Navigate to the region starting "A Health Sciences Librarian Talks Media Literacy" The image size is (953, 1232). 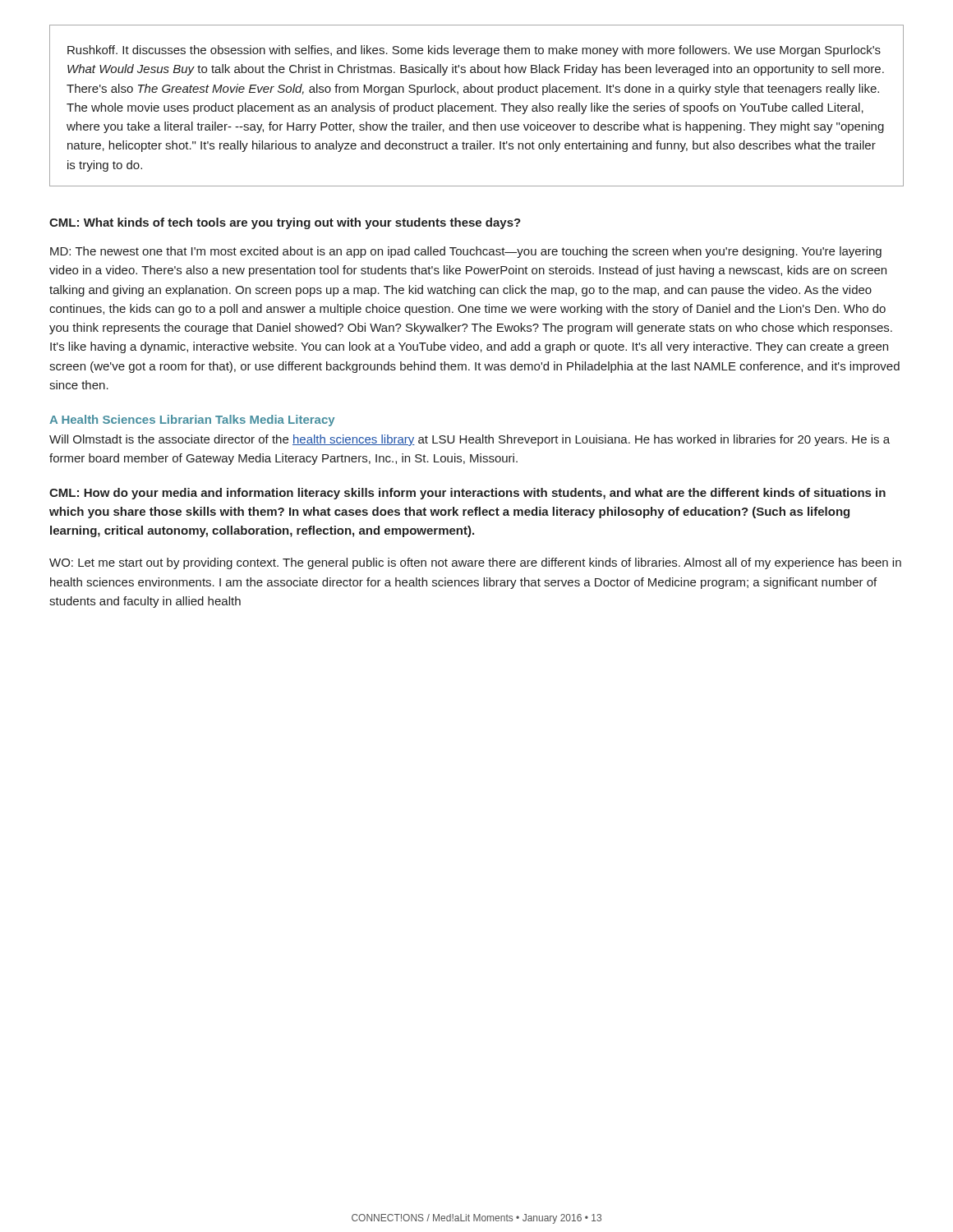[x=192, y=419]
